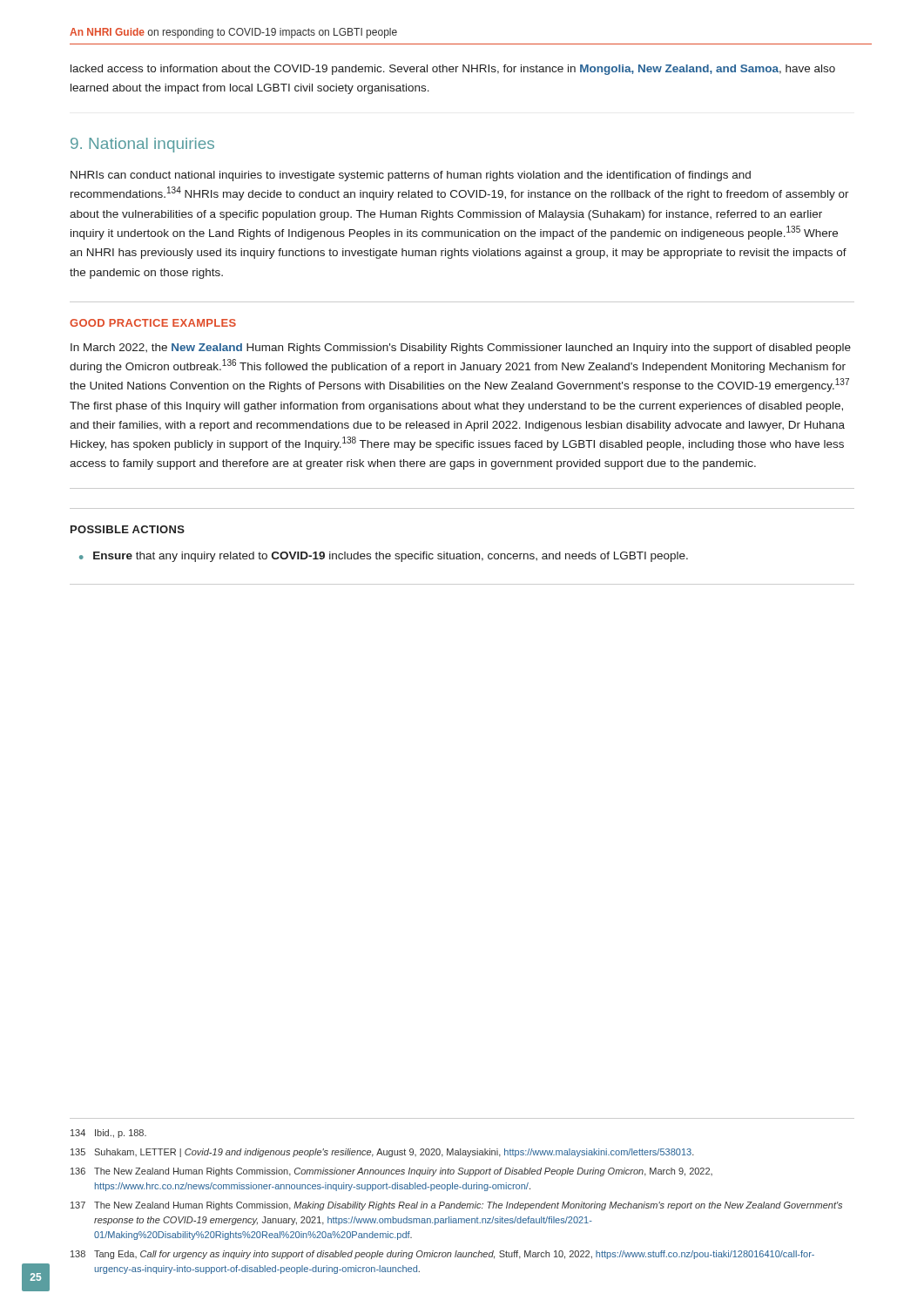Navigate to the text starting "lacked access to information about the COVID-19 pandemic."
Image resolution: width=924 pixels, height=1307 pixels.
point(453,78)
